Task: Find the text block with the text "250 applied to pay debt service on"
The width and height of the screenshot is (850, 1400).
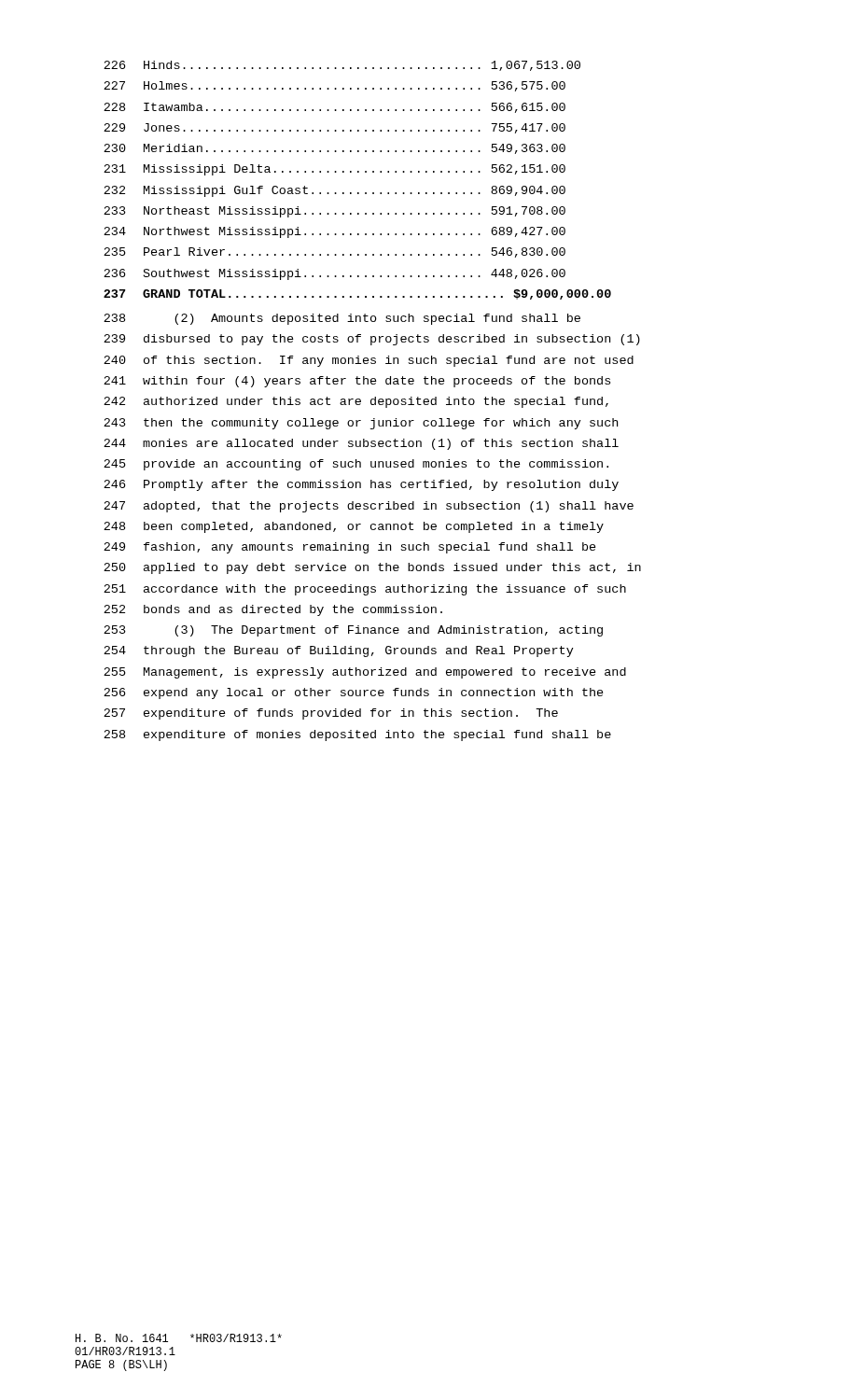Action: [434, 569]
